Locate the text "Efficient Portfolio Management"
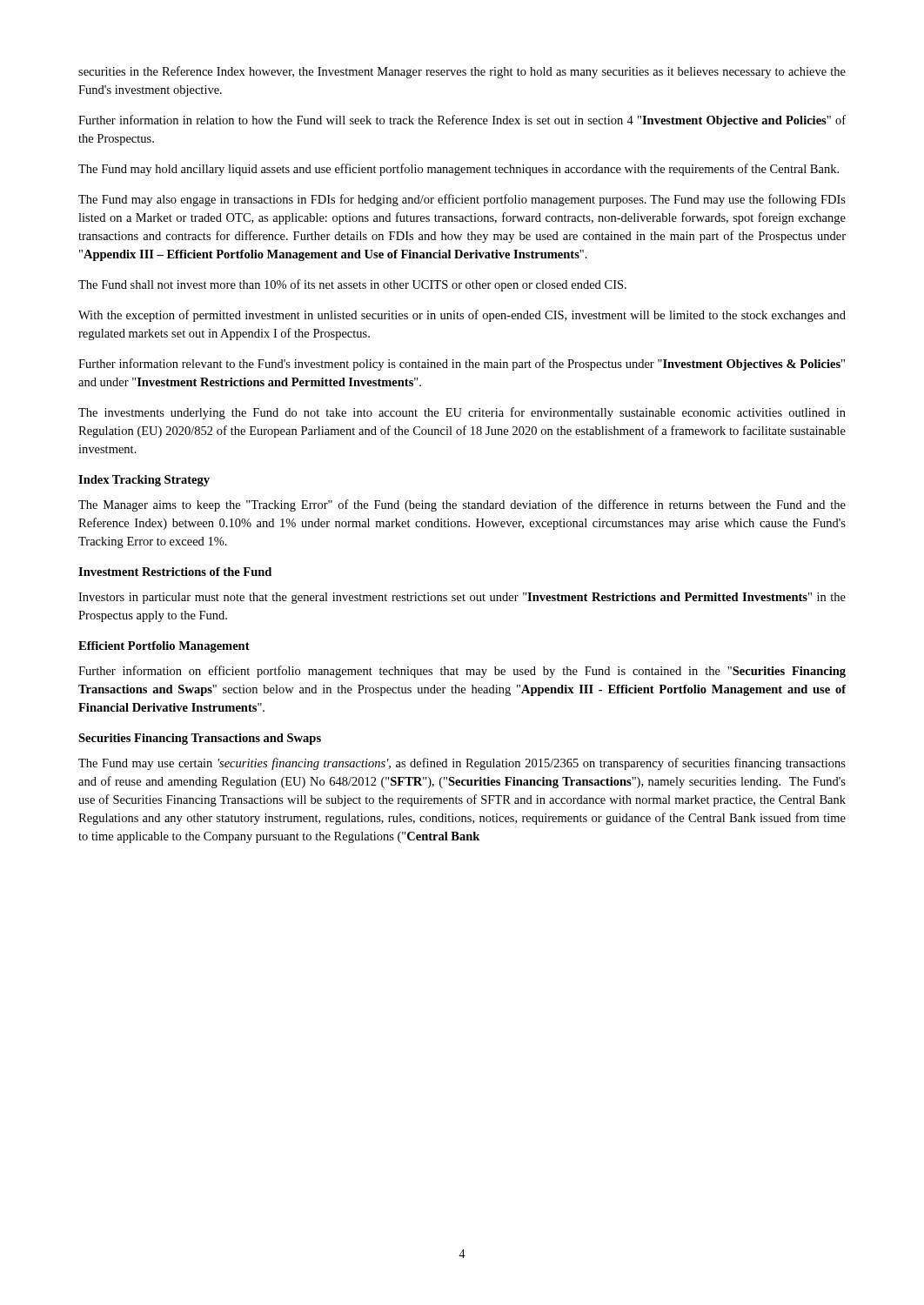924x1305 pixels. coord(164,646)
